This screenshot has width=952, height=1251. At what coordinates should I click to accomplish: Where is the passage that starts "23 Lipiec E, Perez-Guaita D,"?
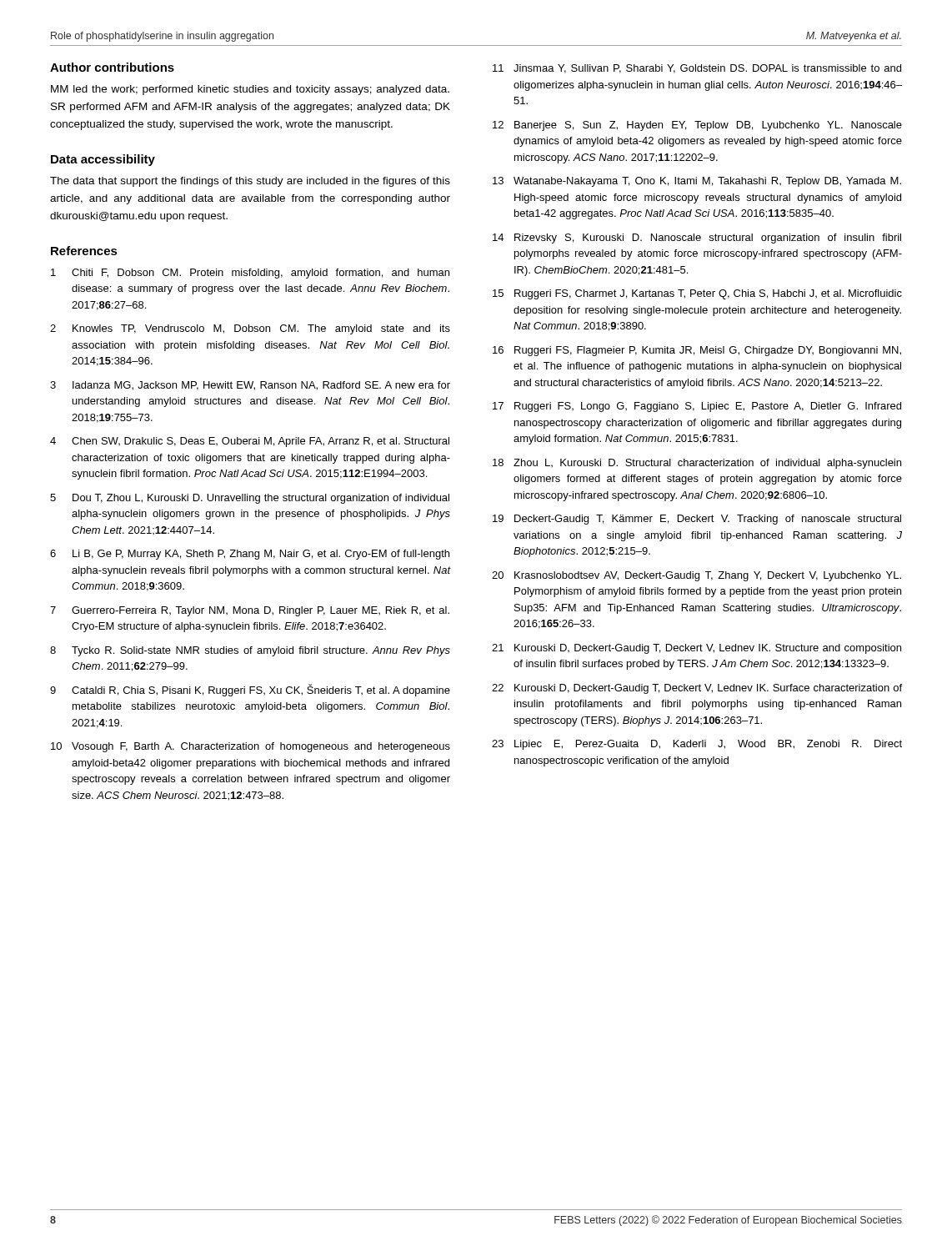click(697, 752)
